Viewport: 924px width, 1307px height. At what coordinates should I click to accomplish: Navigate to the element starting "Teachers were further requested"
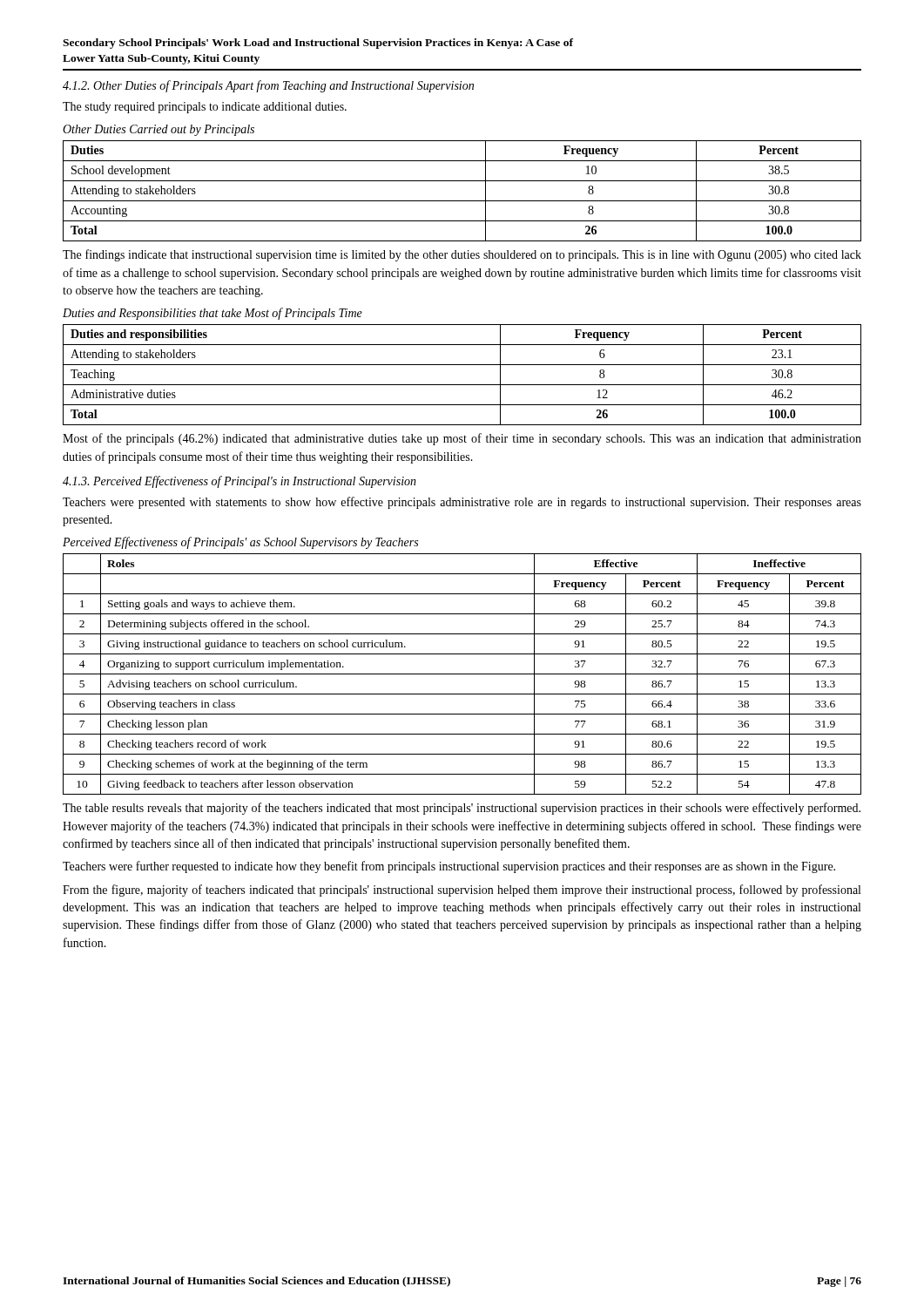click(449, 867)
